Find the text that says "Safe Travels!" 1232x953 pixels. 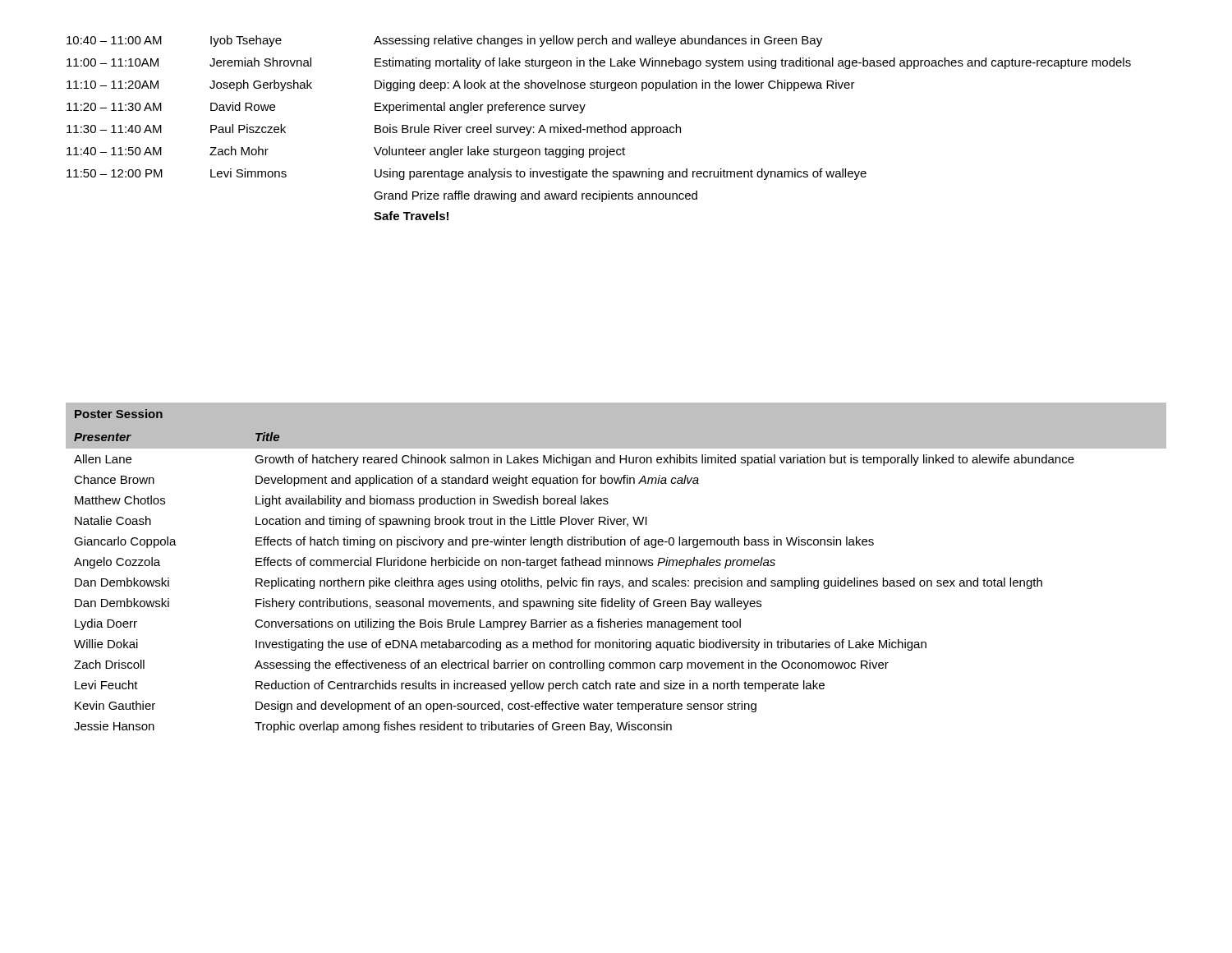[412, 216]
